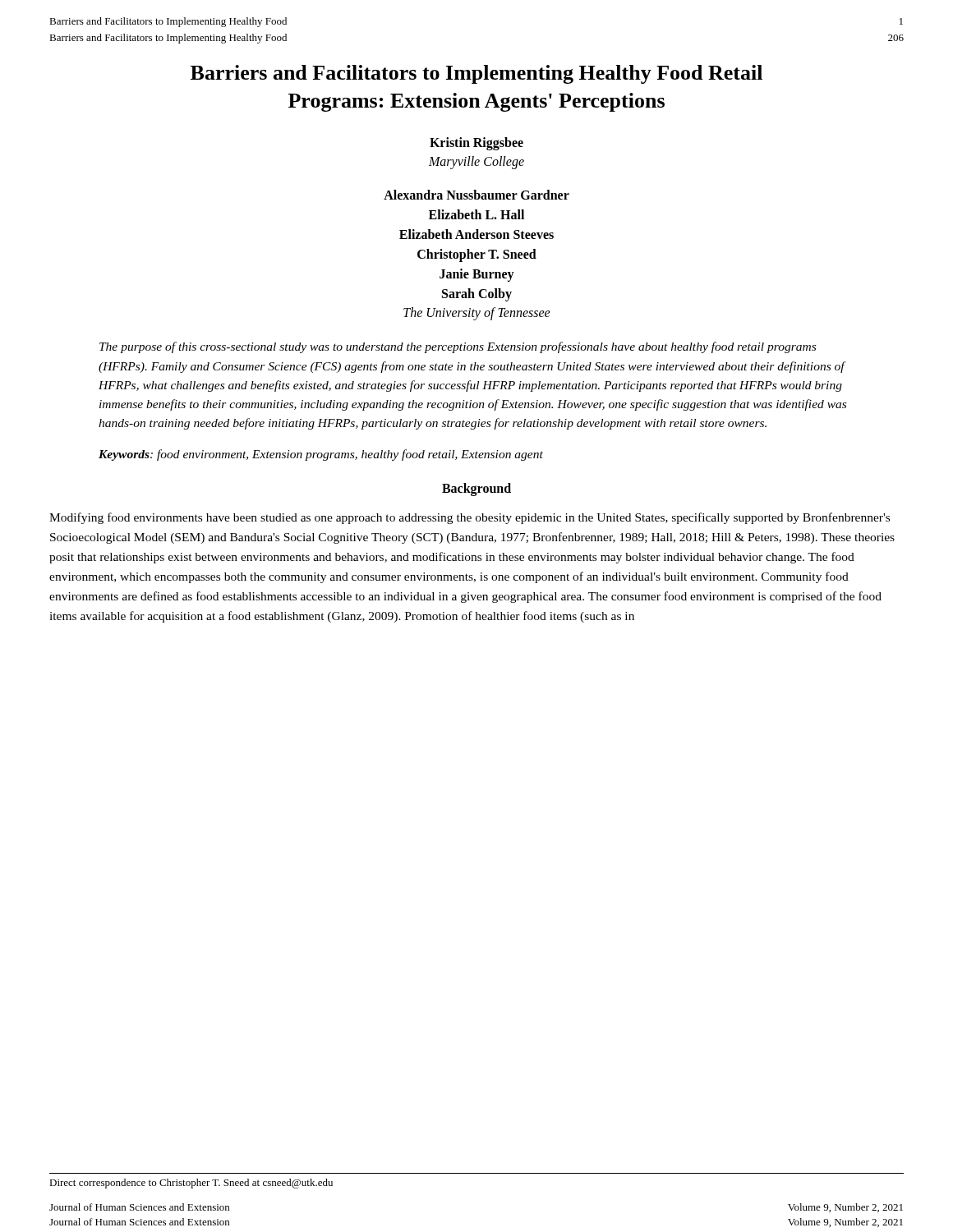Select the text block containing "Keywords: food environment,"
Screen dimensions: 1232x953
tap(476, 454)
